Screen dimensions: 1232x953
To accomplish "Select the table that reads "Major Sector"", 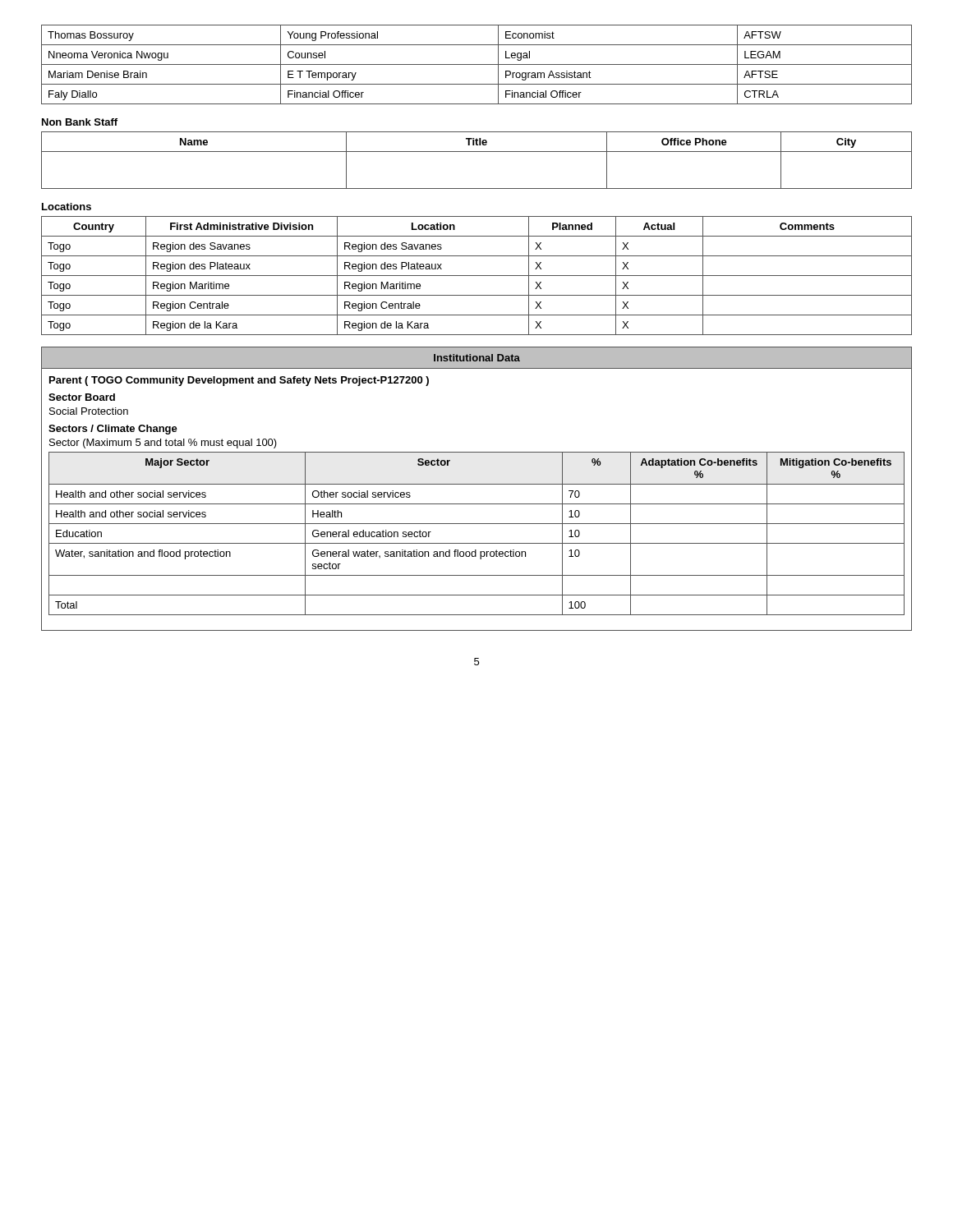I will click(x=476, y=533).
